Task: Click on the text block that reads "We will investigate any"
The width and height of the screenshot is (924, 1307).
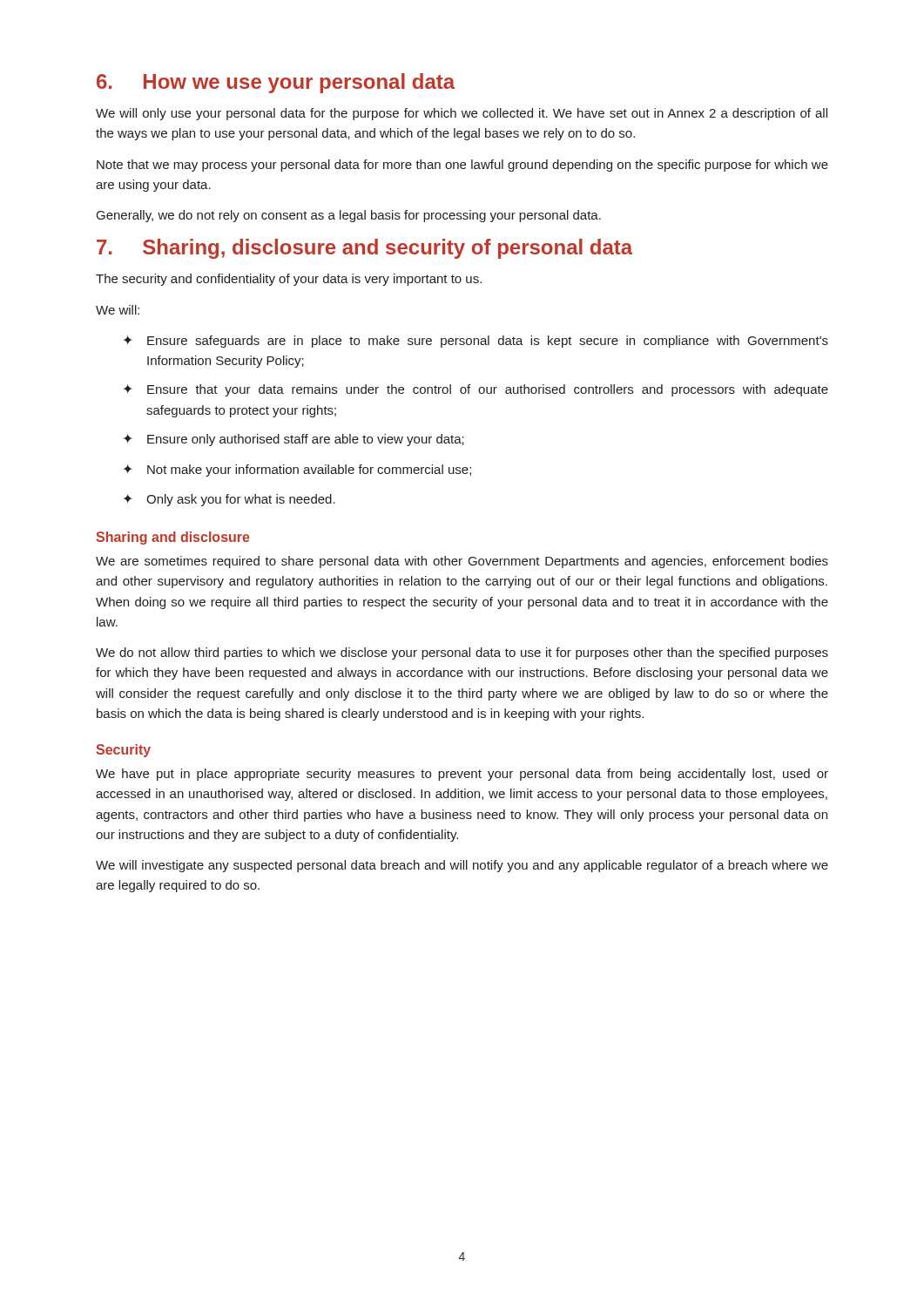Action: (x=462, y=875)
